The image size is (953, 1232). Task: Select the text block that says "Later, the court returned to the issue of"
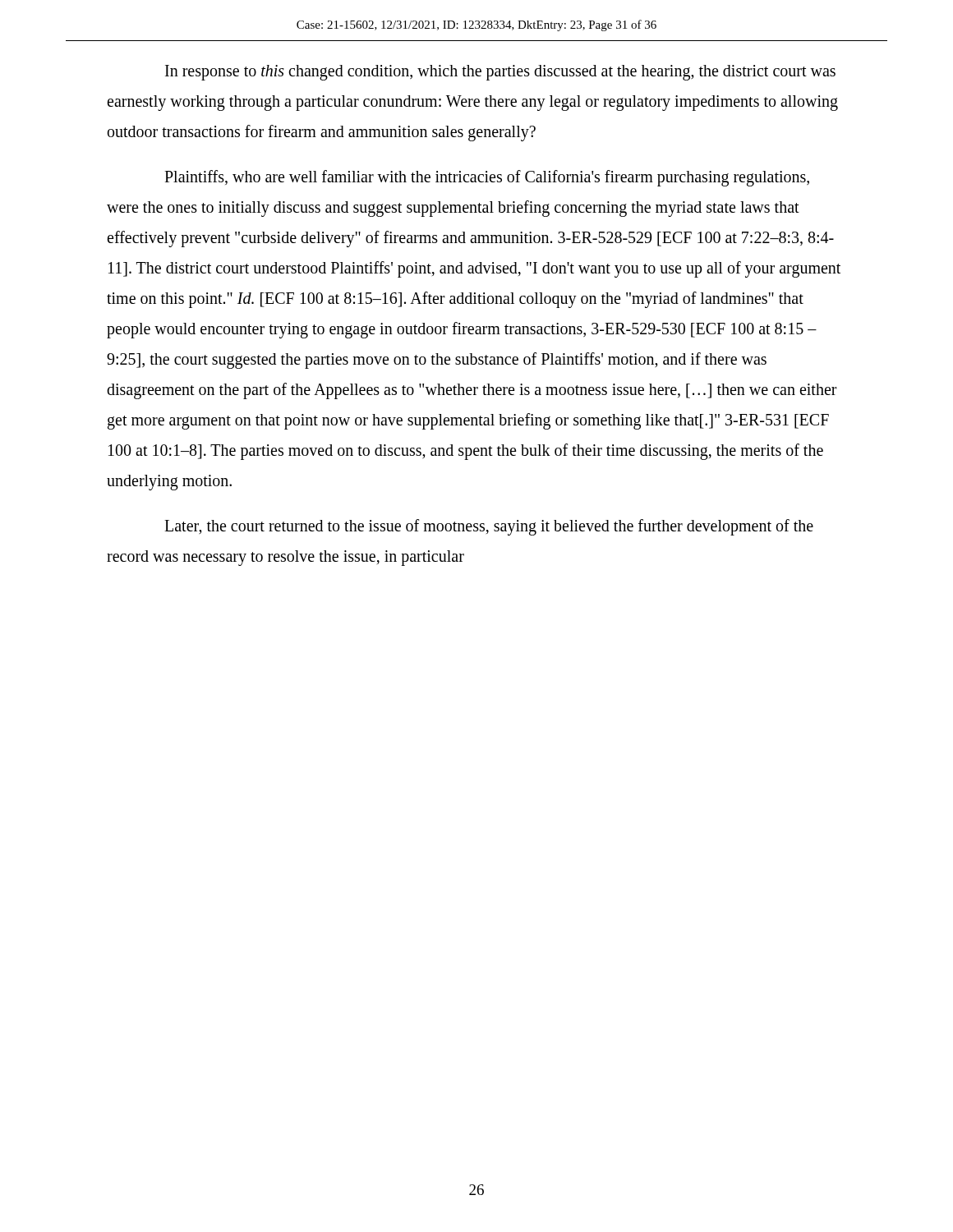coord(476,534)
